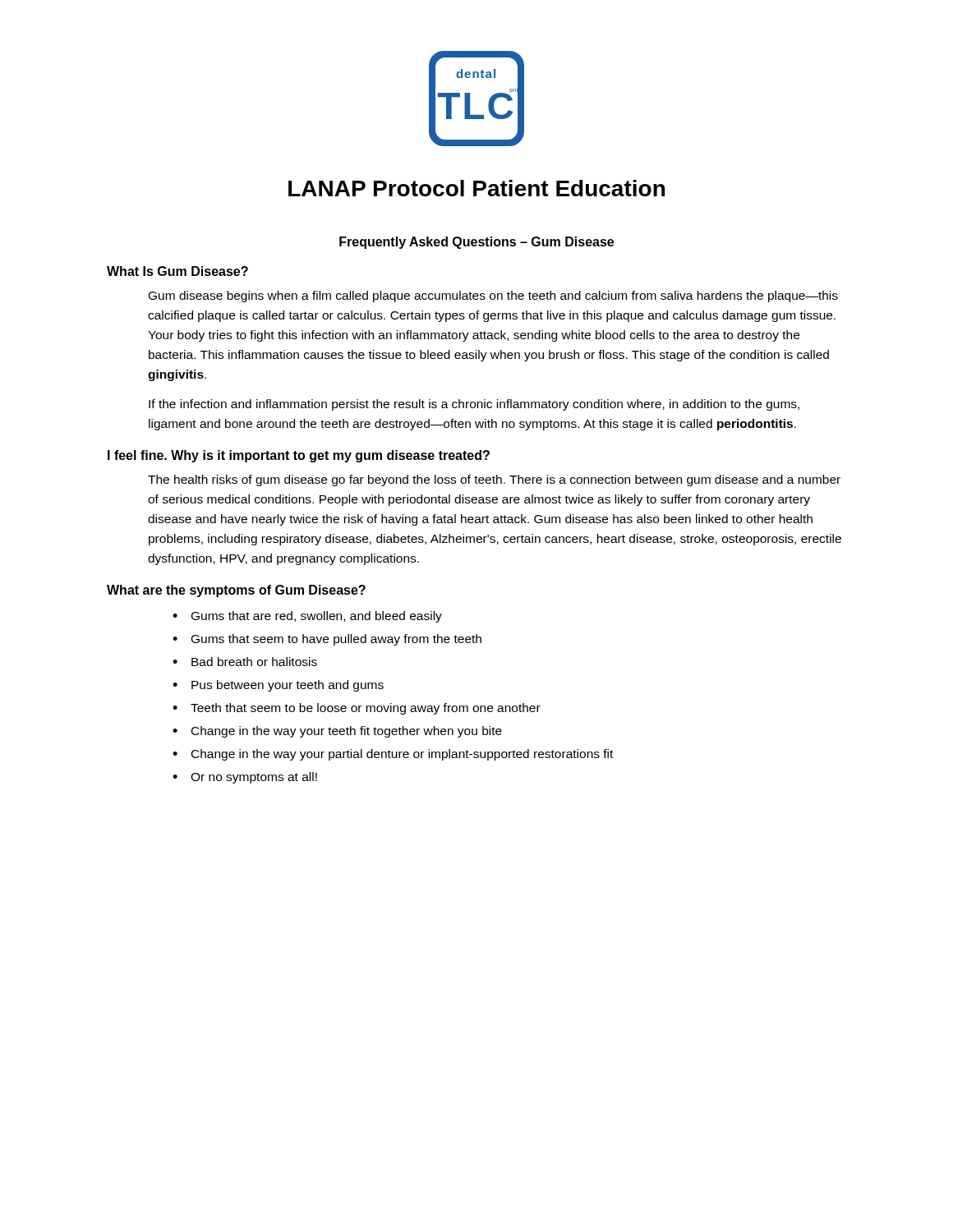
Task: Select the text starting "Pus between your"
Action: [x=287, y=685]
